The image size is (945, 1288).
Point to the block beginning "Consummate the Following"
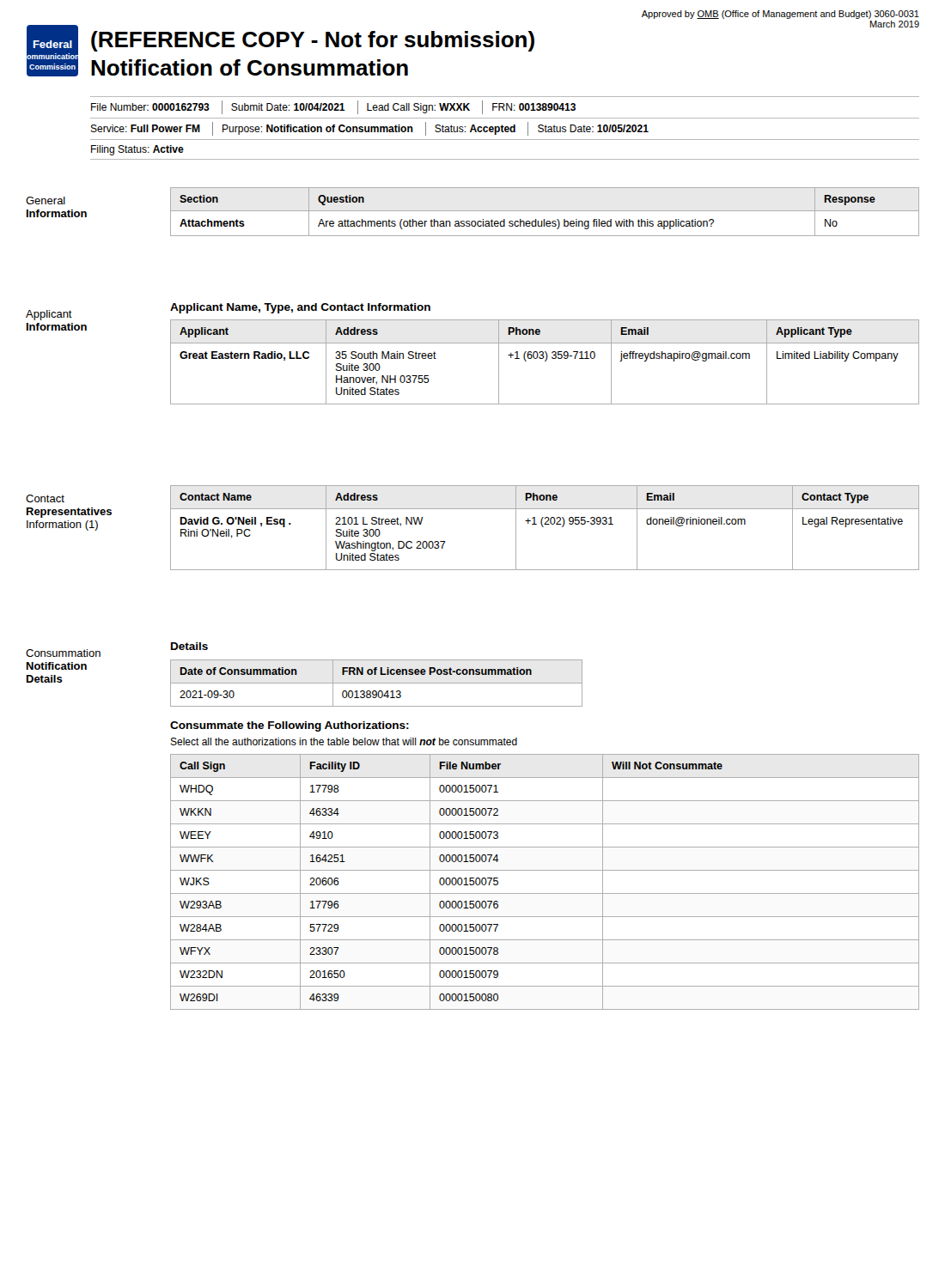pos(290,725)
